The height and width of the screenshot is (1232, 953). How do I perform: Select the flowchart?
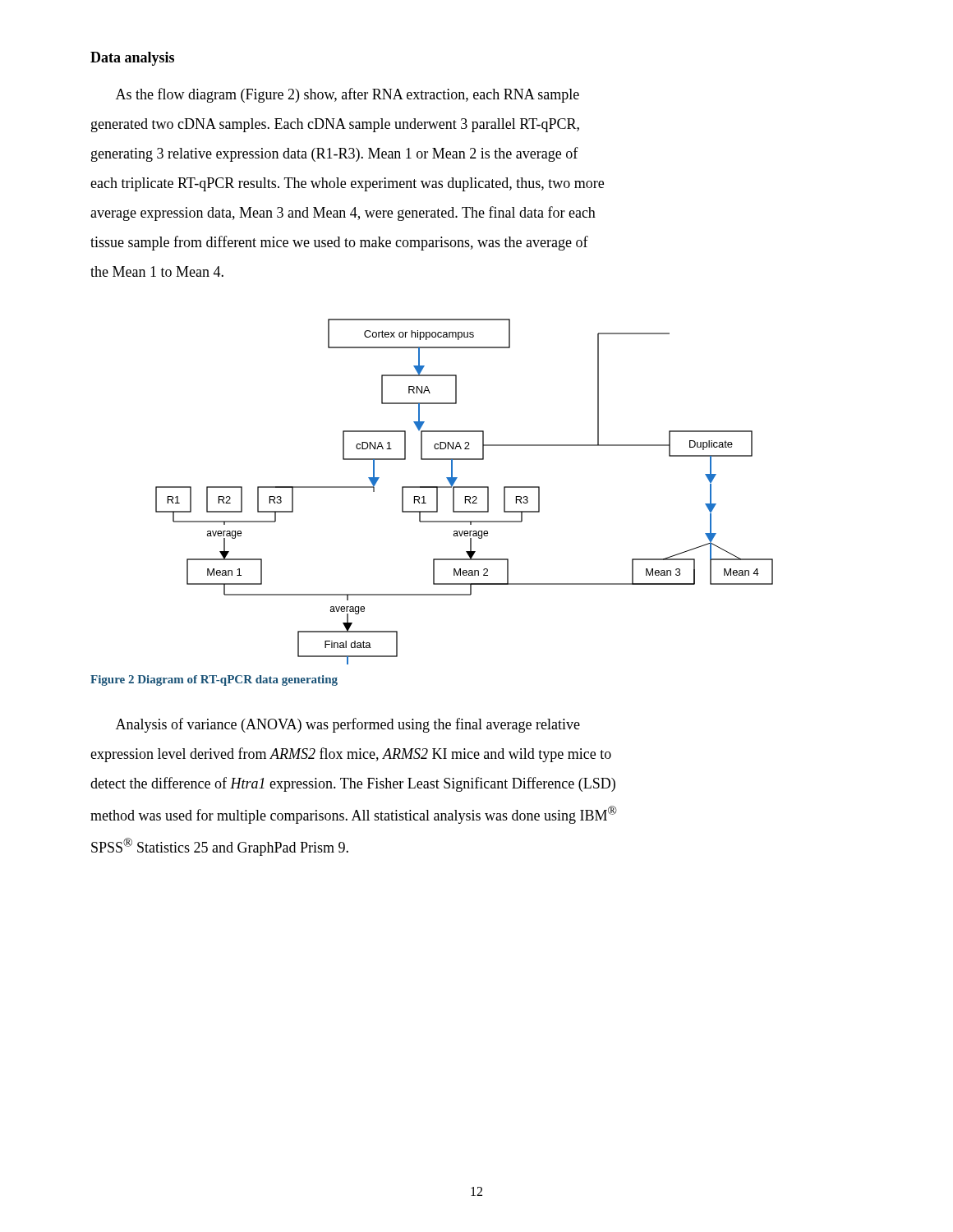(x=476, y=488)
